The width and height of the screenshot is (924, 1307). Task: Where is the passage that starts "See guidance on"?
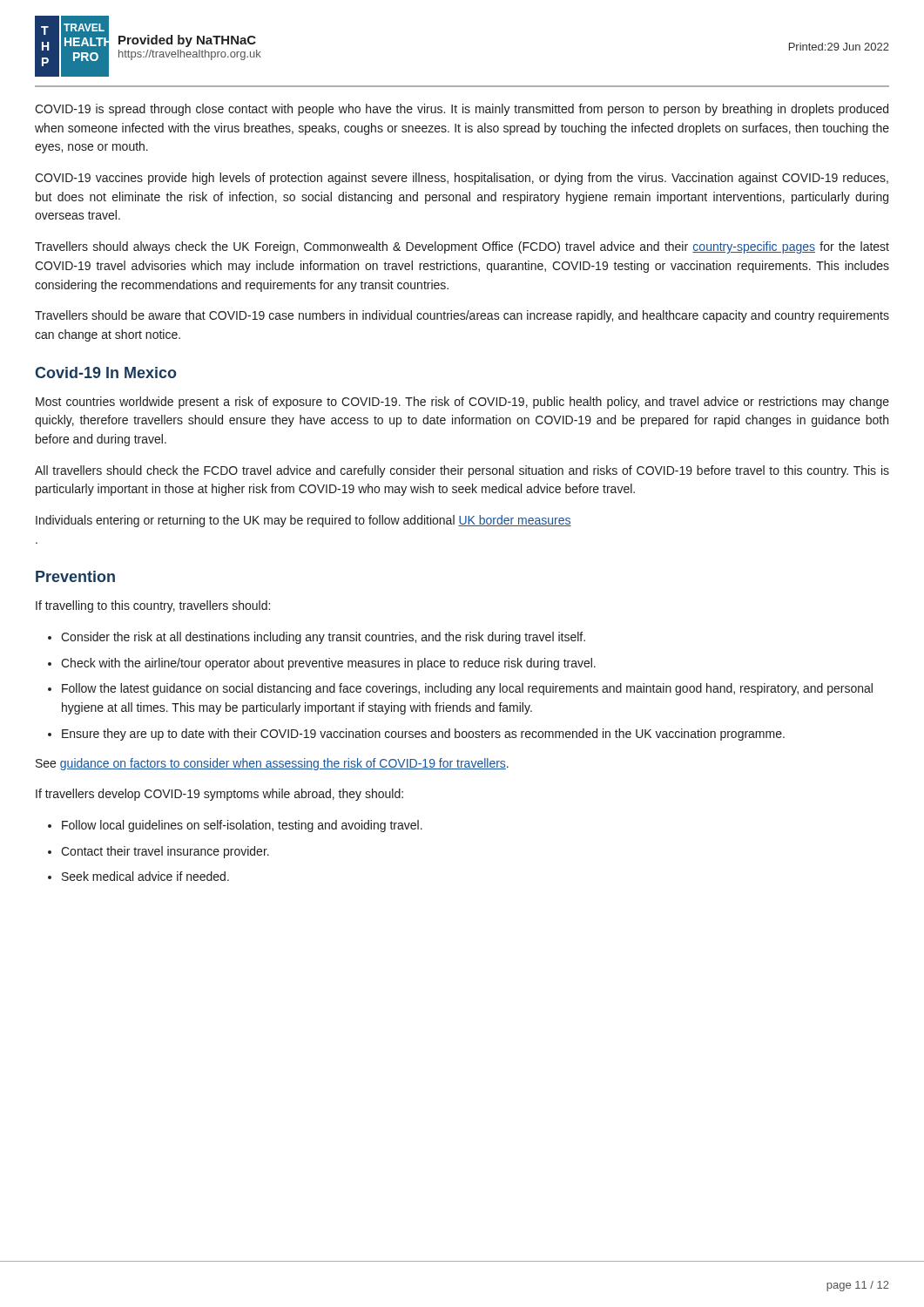(272, 763)
